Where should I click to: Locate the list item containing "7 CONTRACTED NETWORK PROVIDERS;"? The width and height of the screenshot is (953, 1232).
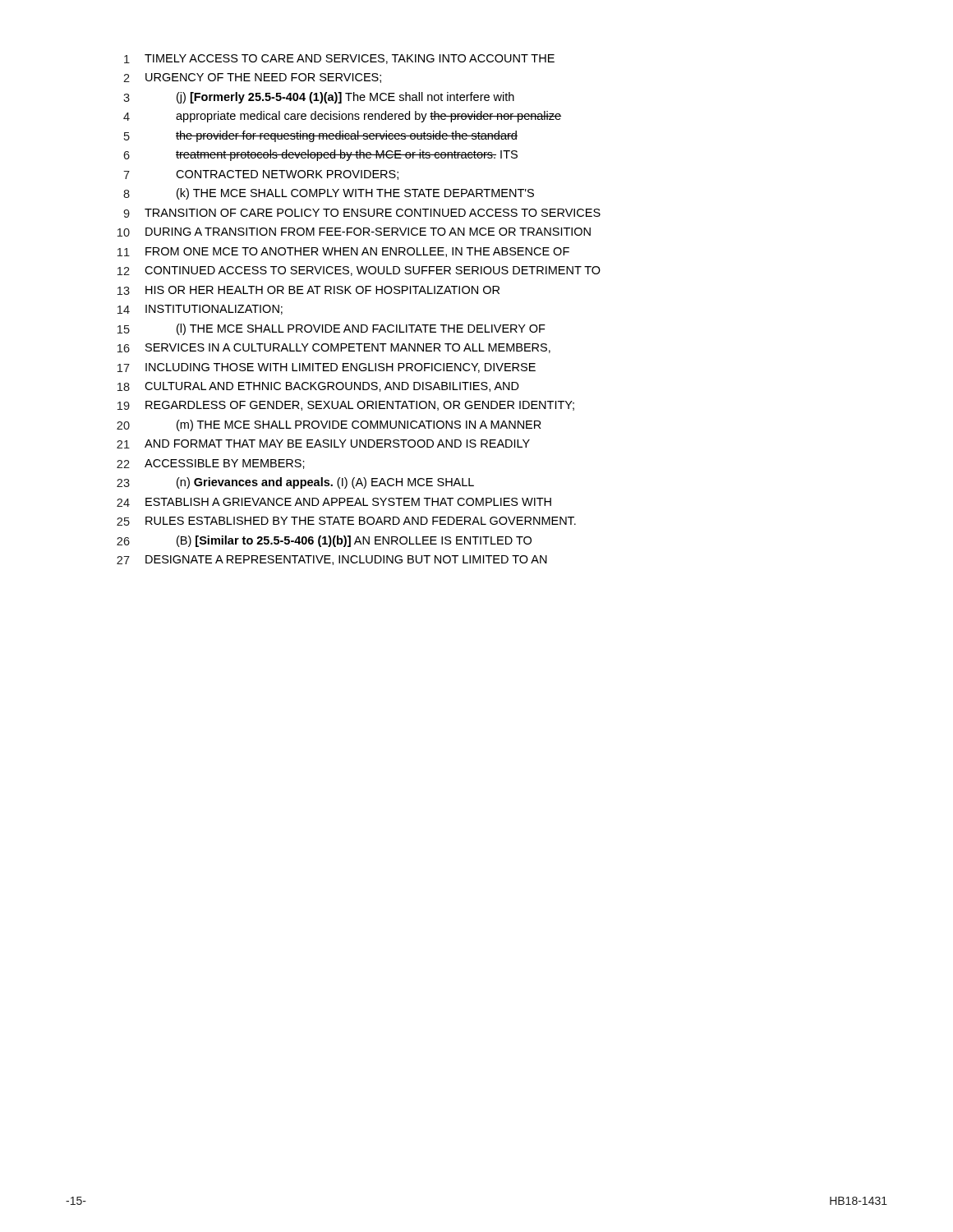tap(261, 175)
